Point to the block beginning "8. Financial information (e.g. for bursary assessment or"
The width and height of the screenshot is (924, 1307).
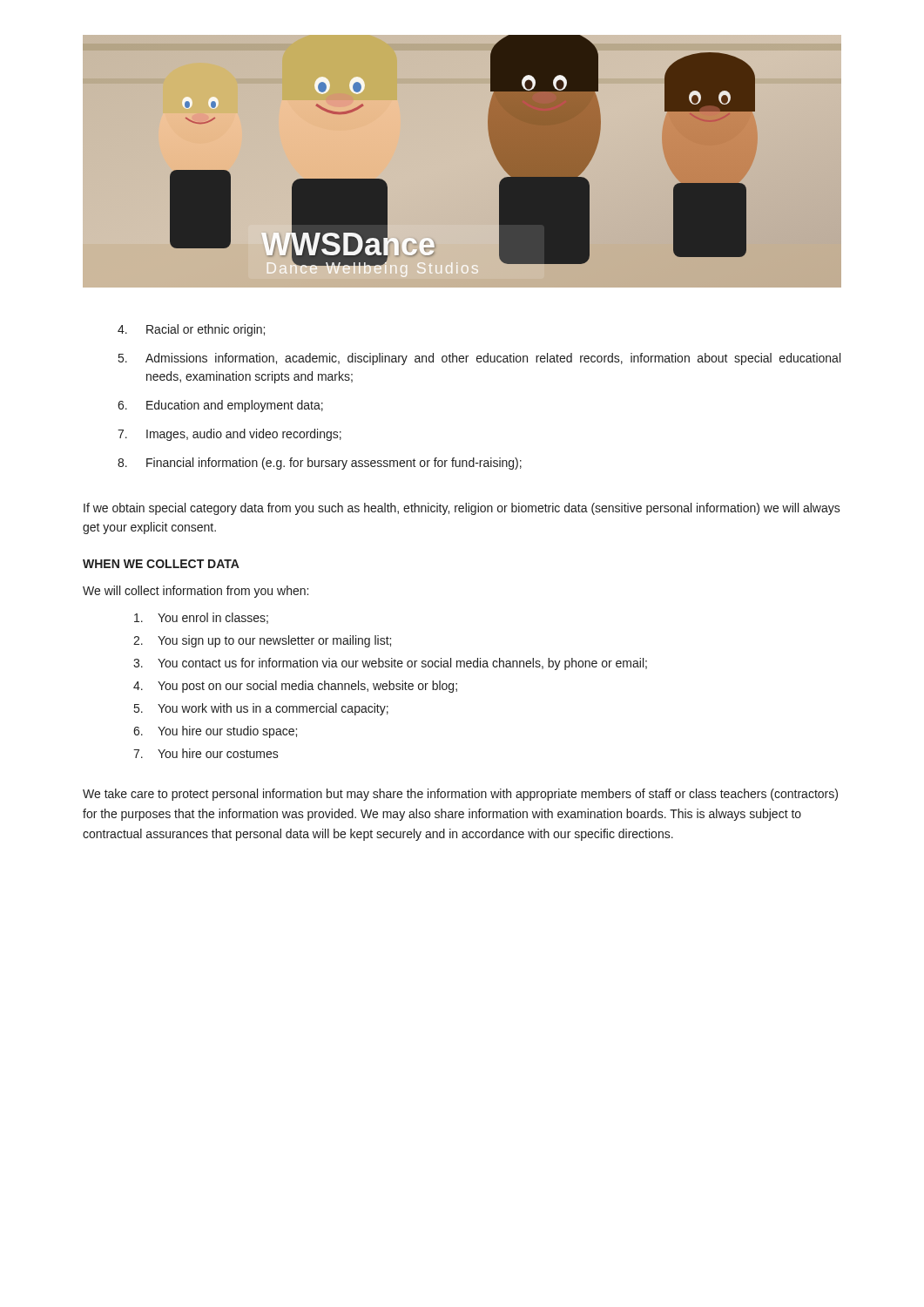click(x=479, y=463)
